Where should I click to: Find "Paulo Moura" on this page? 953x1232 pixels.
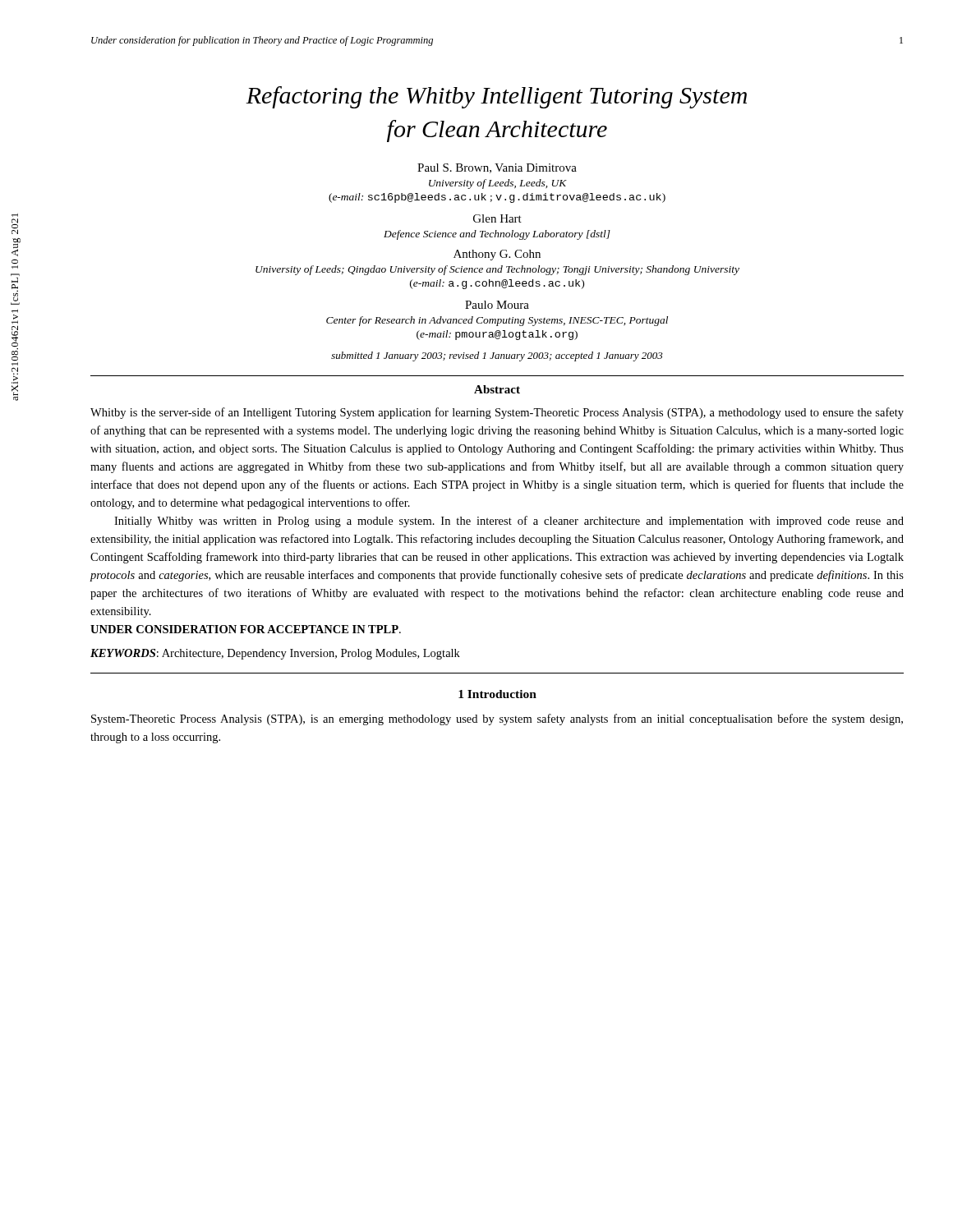click(x=497, y=305)
